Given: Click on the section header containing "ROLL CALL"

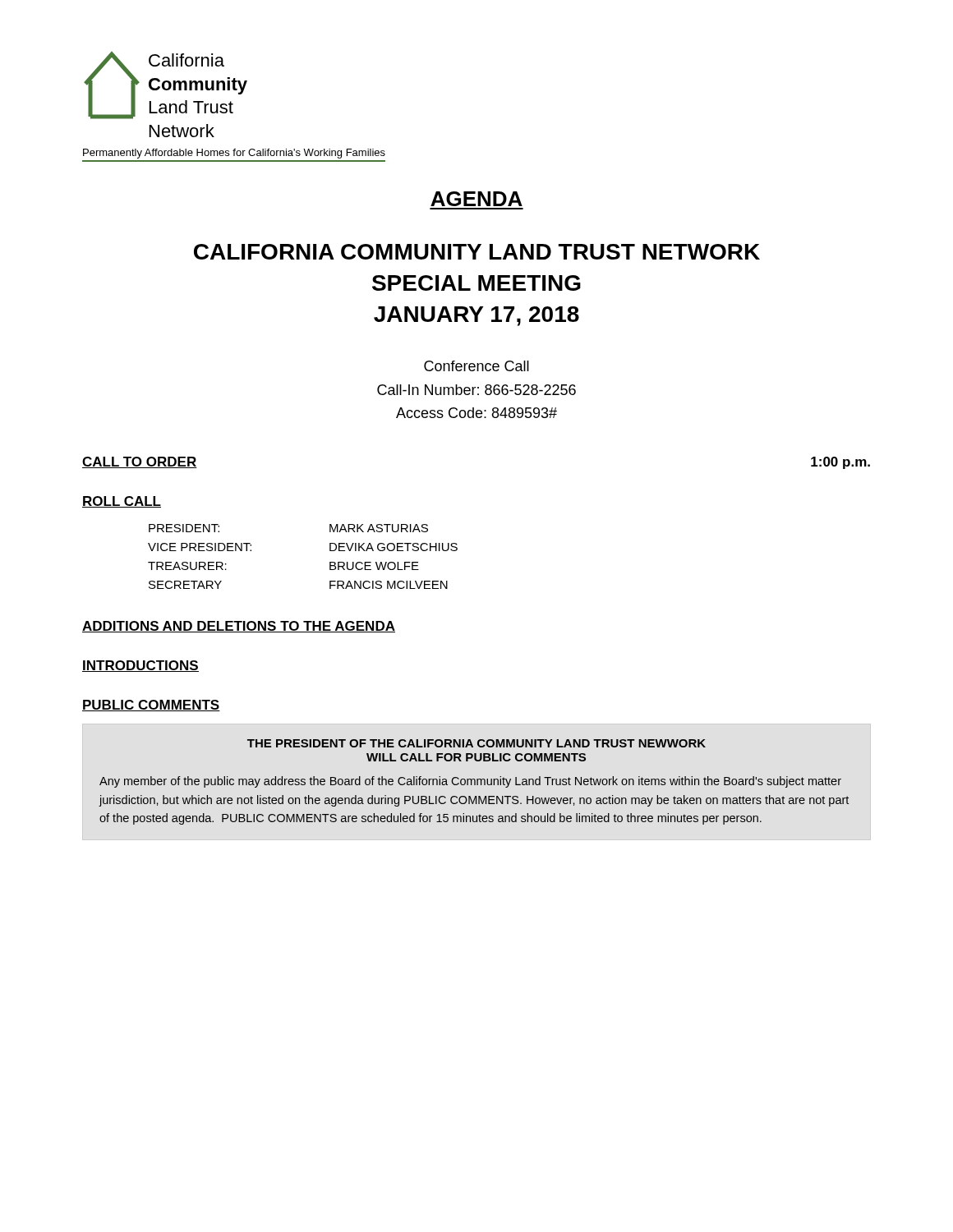Looking at the screenshot, I should pyautogui.click(x=122, y=502).
